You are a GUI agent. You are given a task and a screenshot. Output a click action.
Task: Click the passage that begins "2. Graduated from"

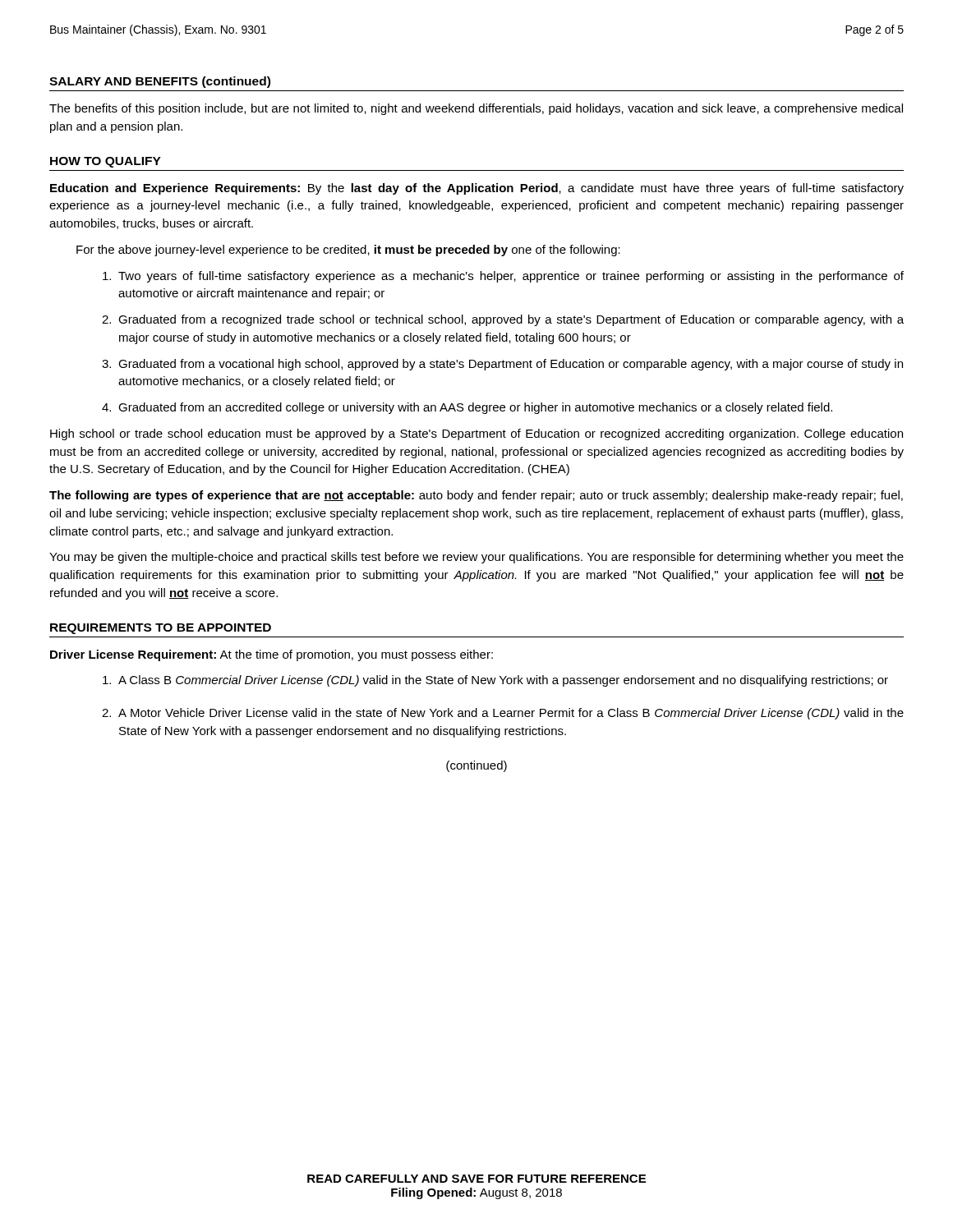click(490, 328)
